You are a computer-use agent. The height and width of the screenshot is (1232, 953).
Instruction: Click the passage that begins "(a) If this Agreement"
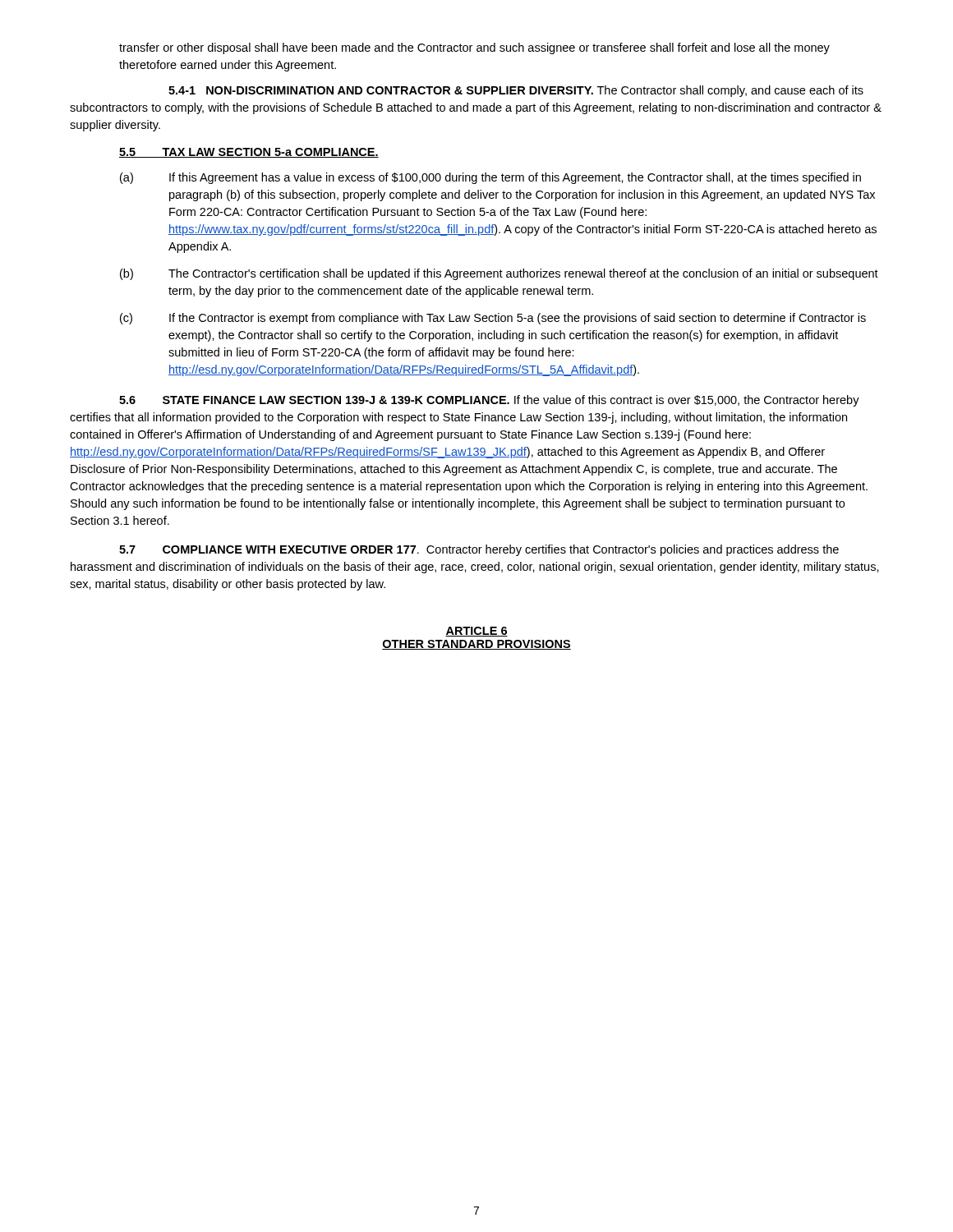pos(501,212)
